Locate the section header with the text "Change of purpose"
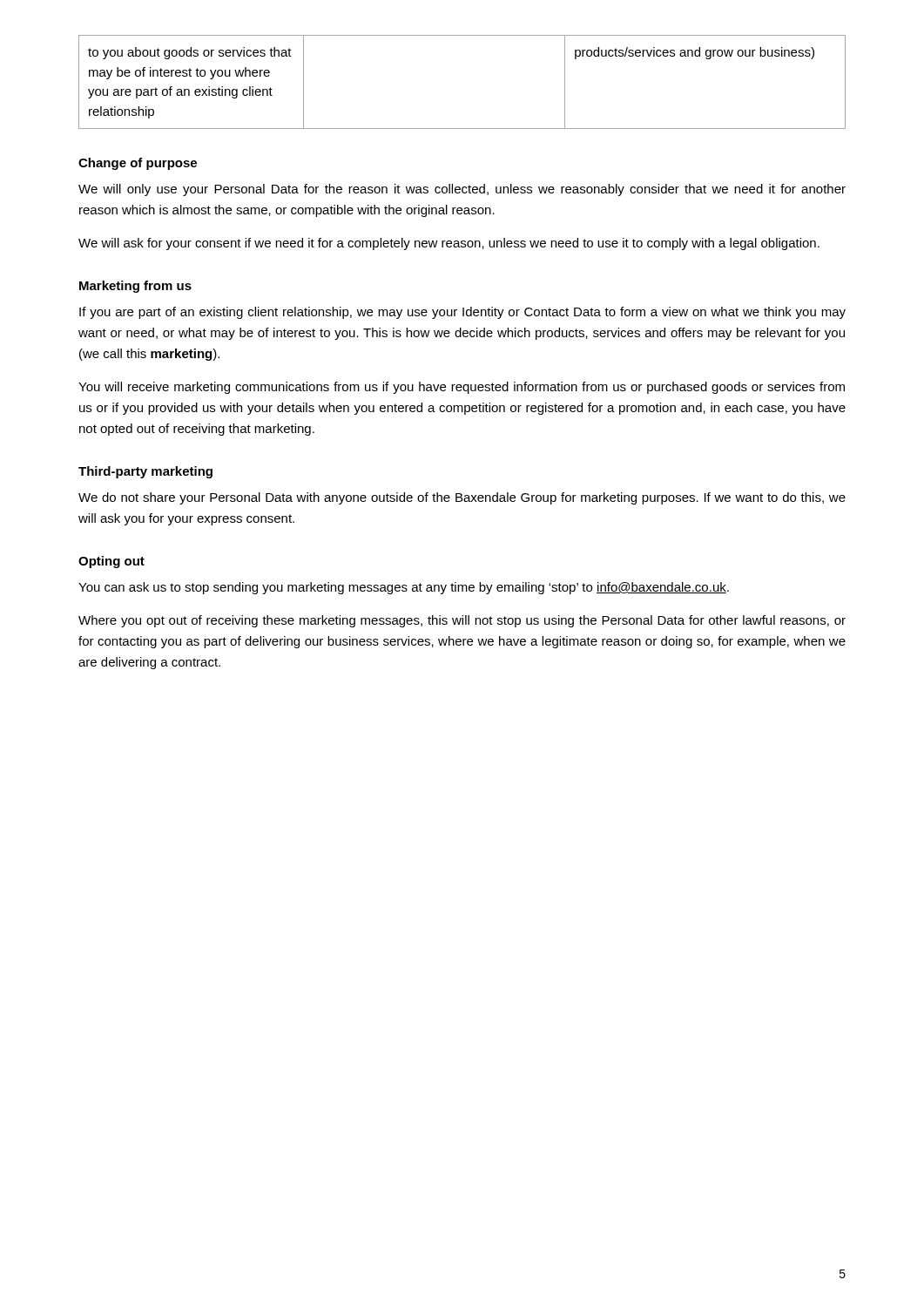 pos(138,163)
